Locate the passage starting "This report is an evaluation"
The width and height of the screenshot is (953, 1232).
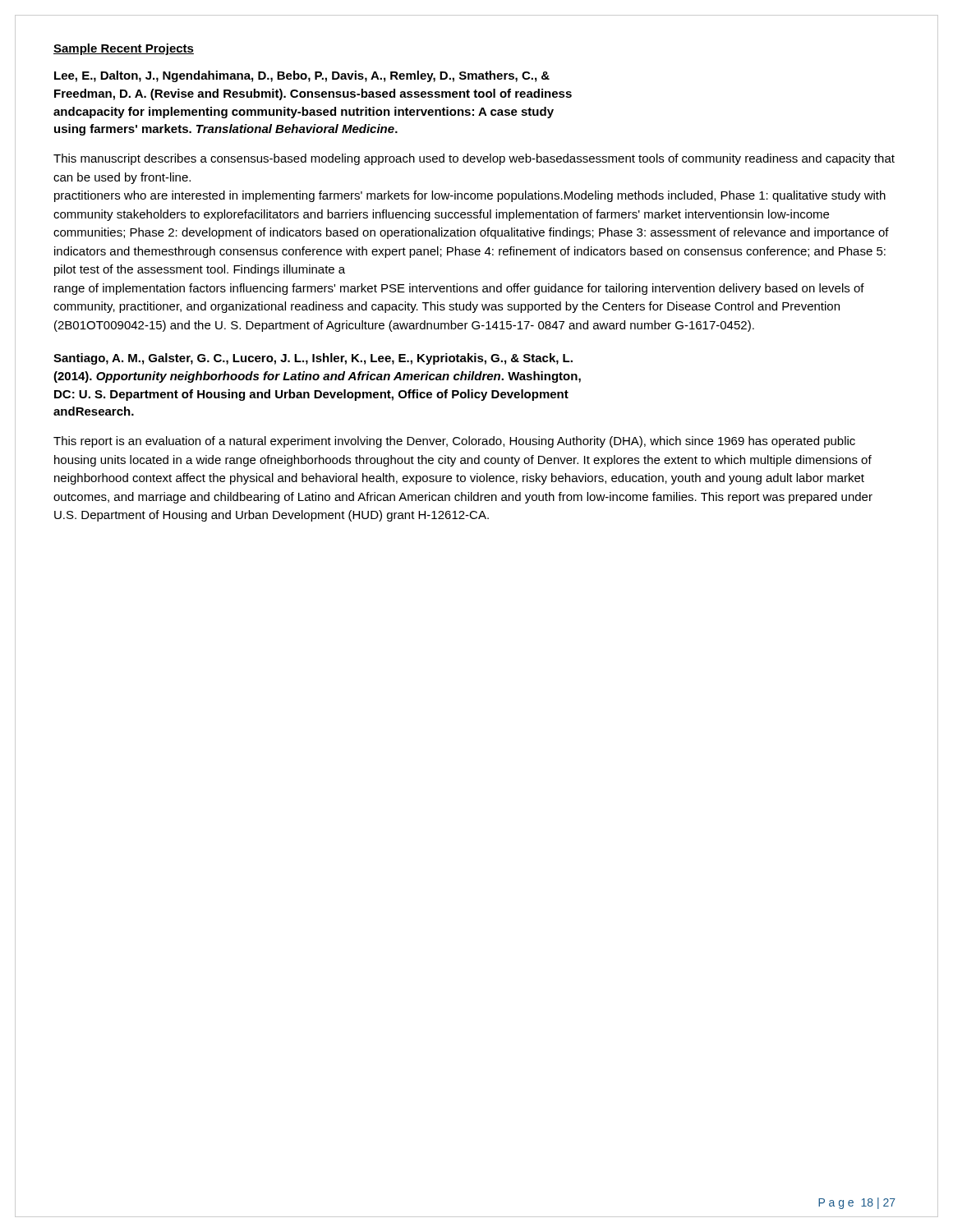pyautogui.click(x=463, y=478)
